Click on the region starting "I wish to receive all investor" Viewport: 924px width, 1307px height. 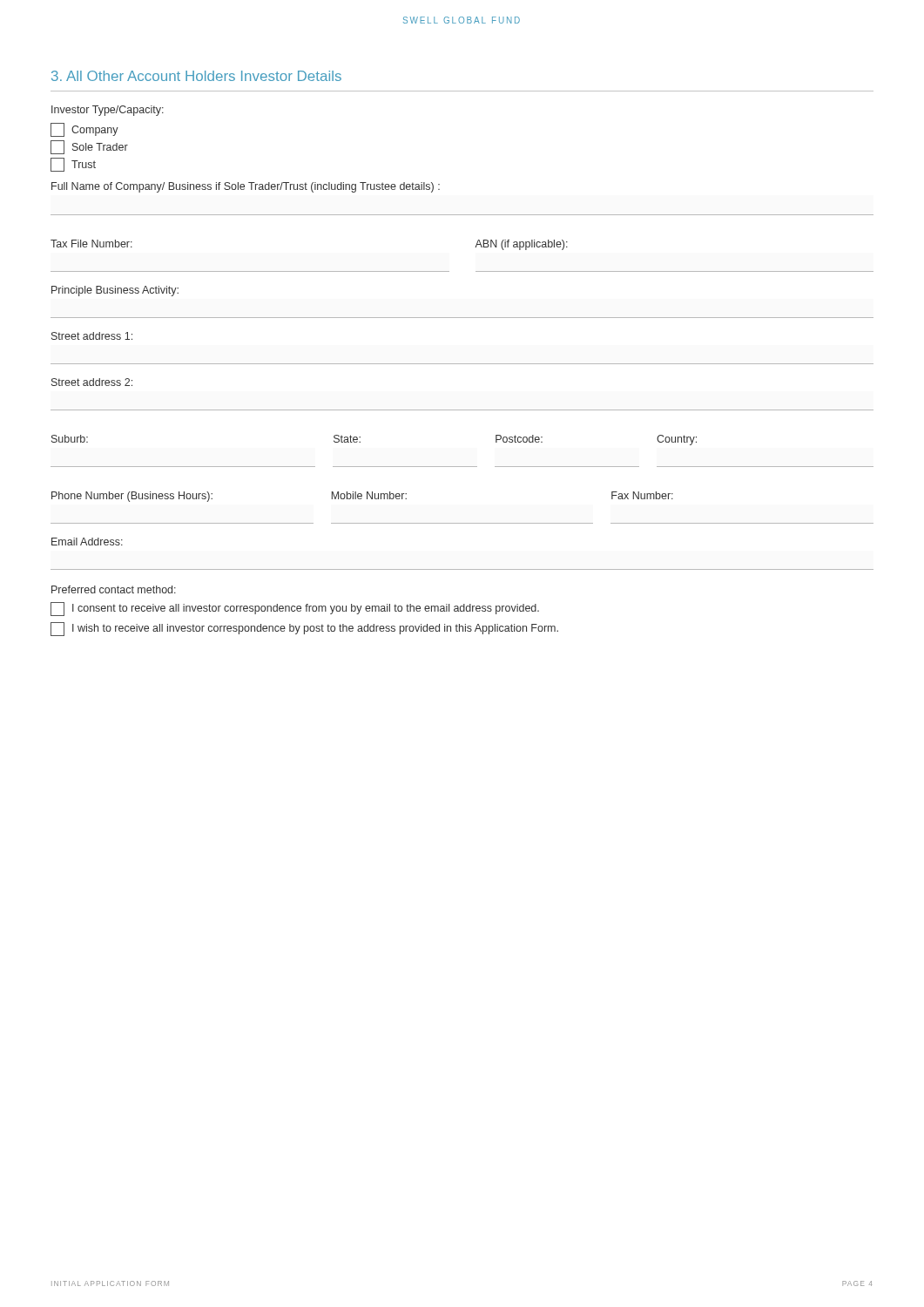(305, 628)
